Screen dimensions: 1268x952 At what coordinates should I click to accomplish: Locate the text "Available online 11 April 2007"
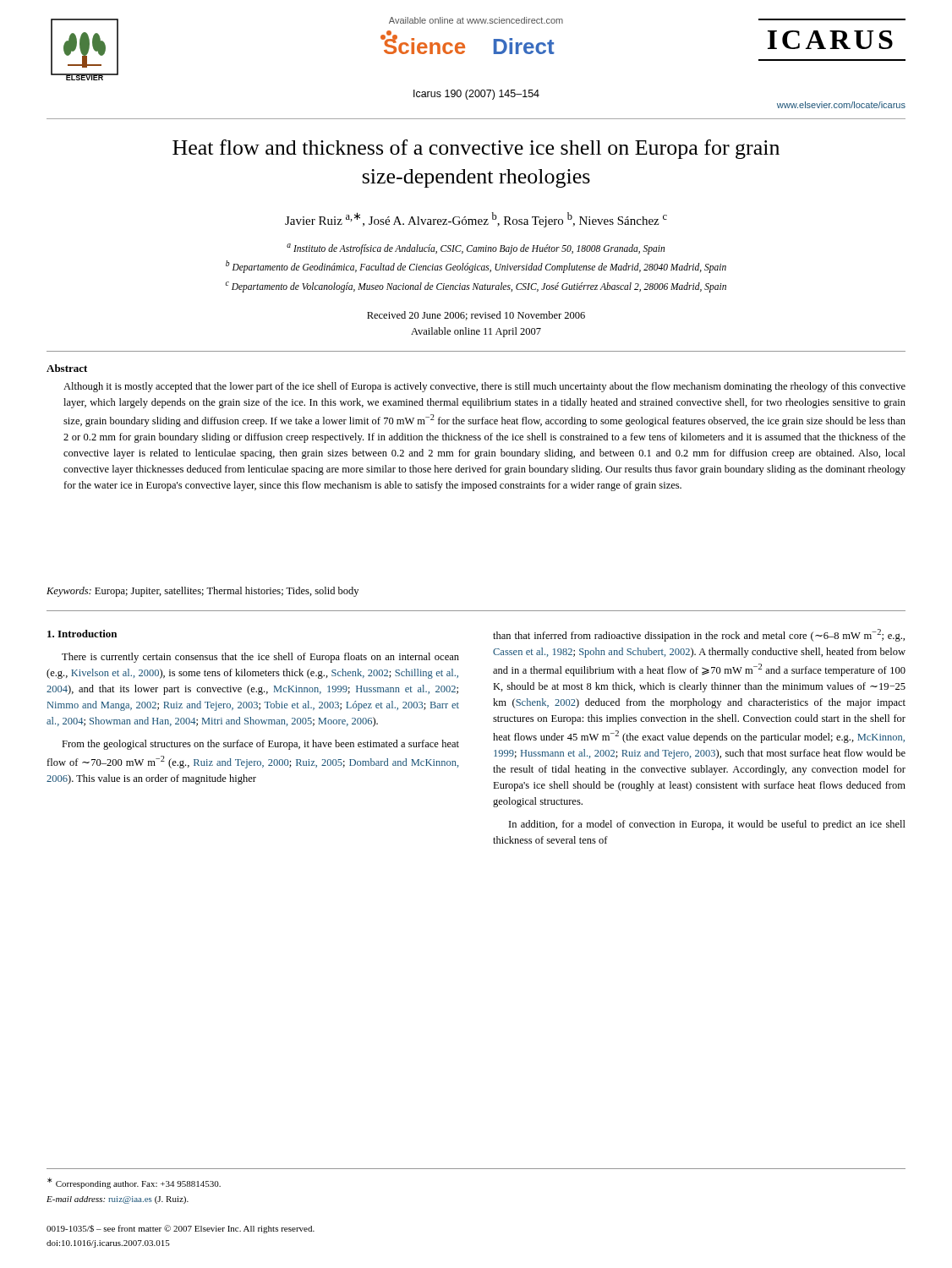476,331
